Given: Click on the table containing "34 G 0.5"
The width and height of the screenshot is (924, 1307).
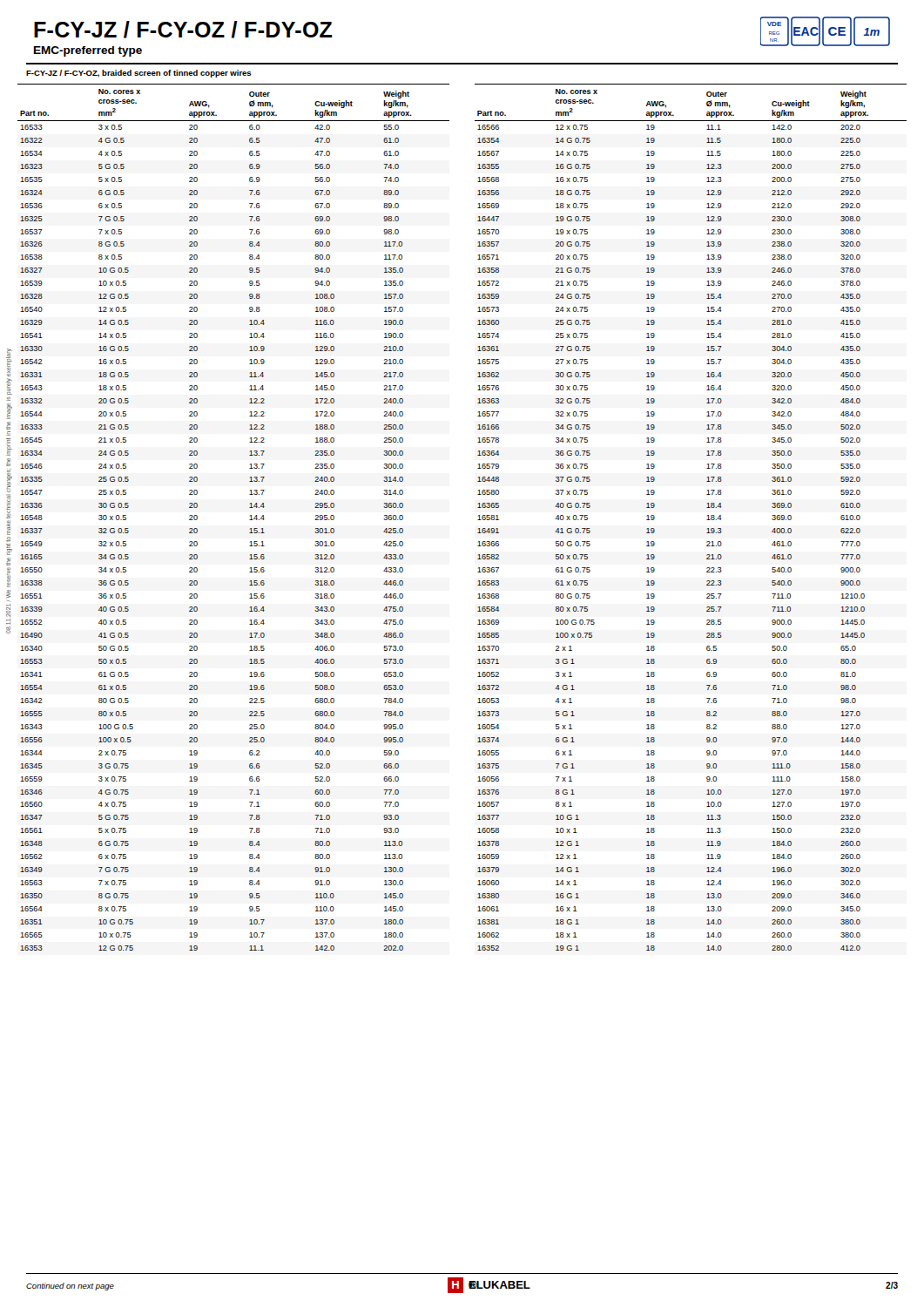Looking at the screenshot, I should [462, 519].
